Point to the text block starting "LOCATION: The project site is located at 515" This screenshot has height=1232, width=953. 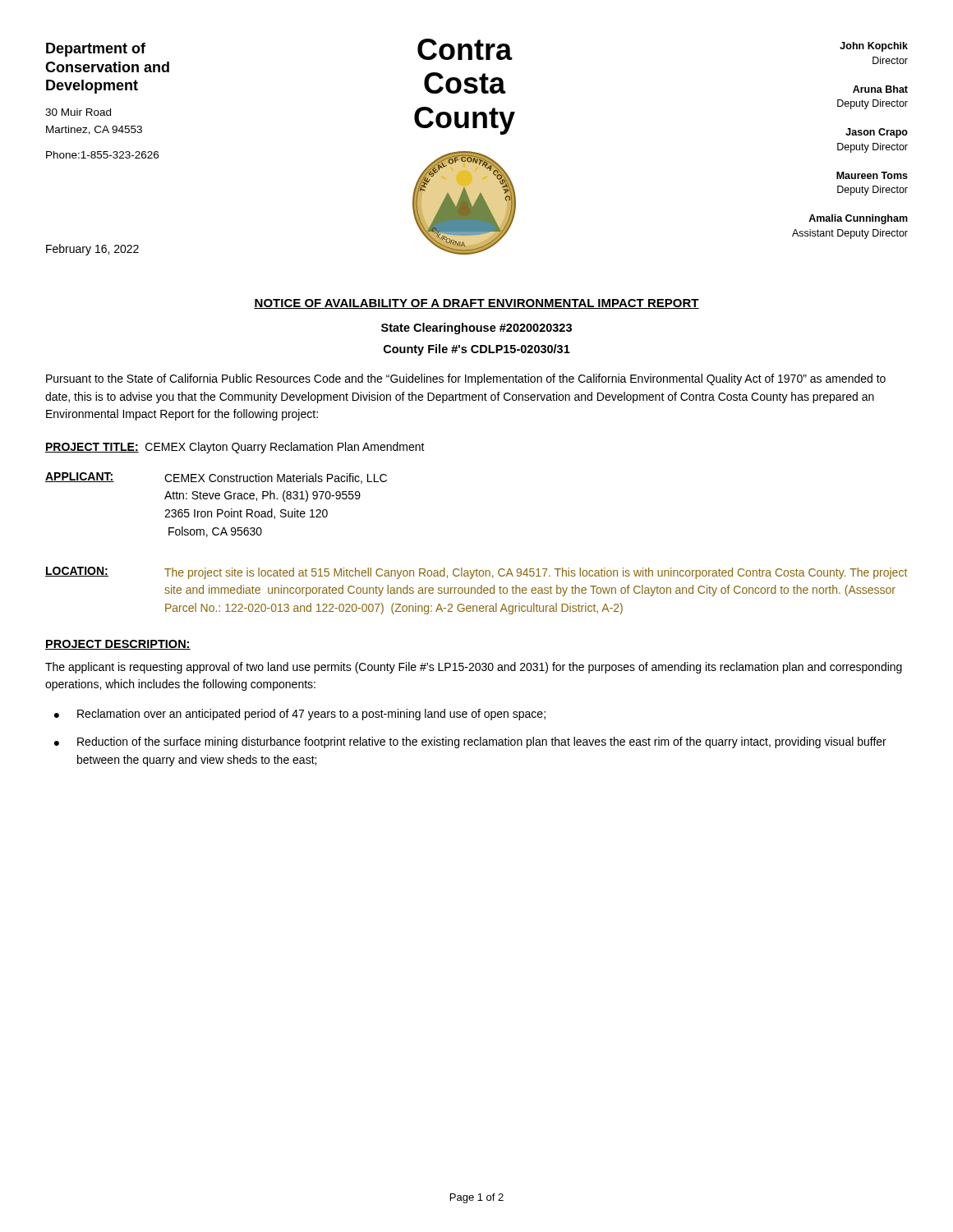476,591
